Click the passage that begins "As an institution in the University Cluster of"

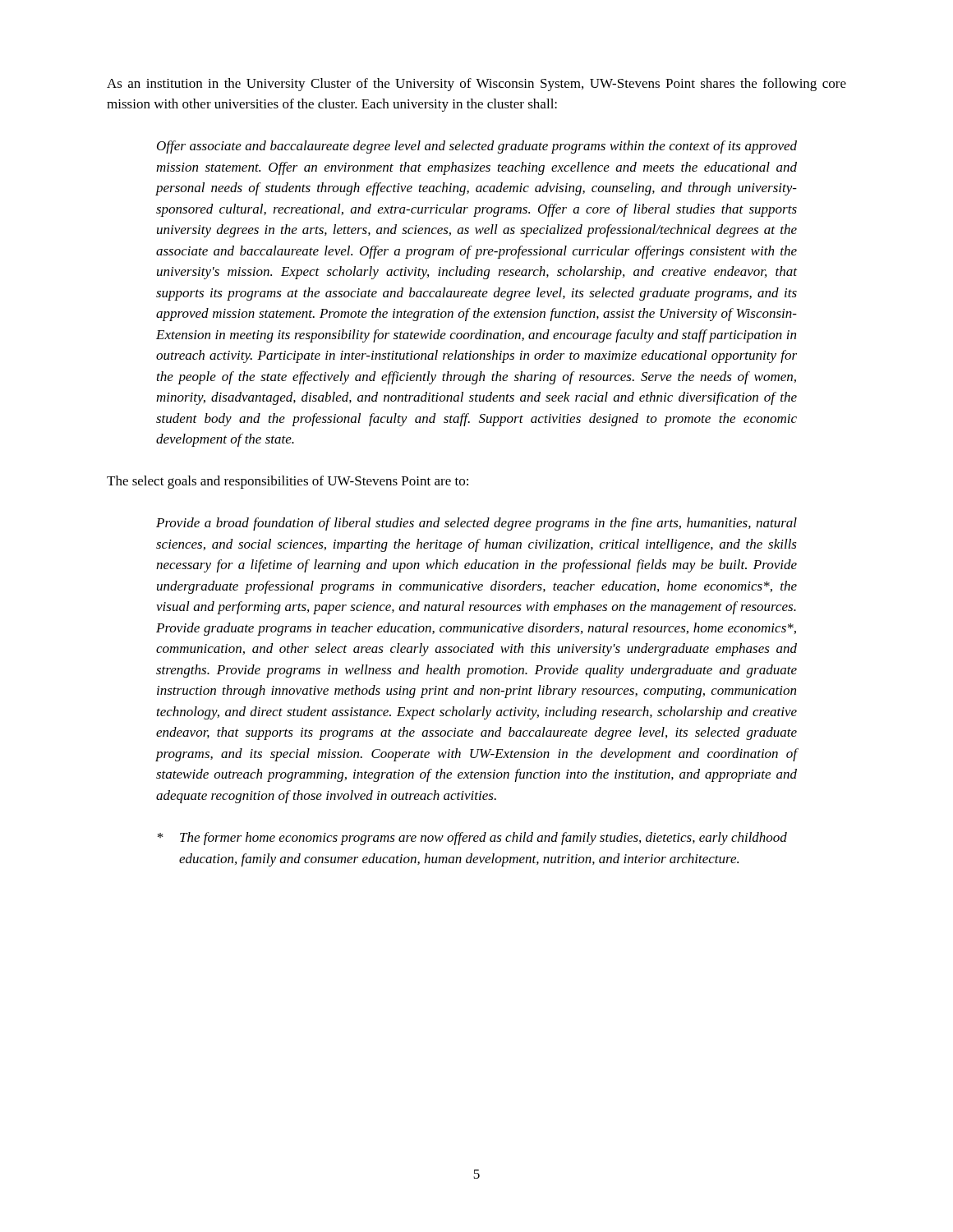point(476,93)
